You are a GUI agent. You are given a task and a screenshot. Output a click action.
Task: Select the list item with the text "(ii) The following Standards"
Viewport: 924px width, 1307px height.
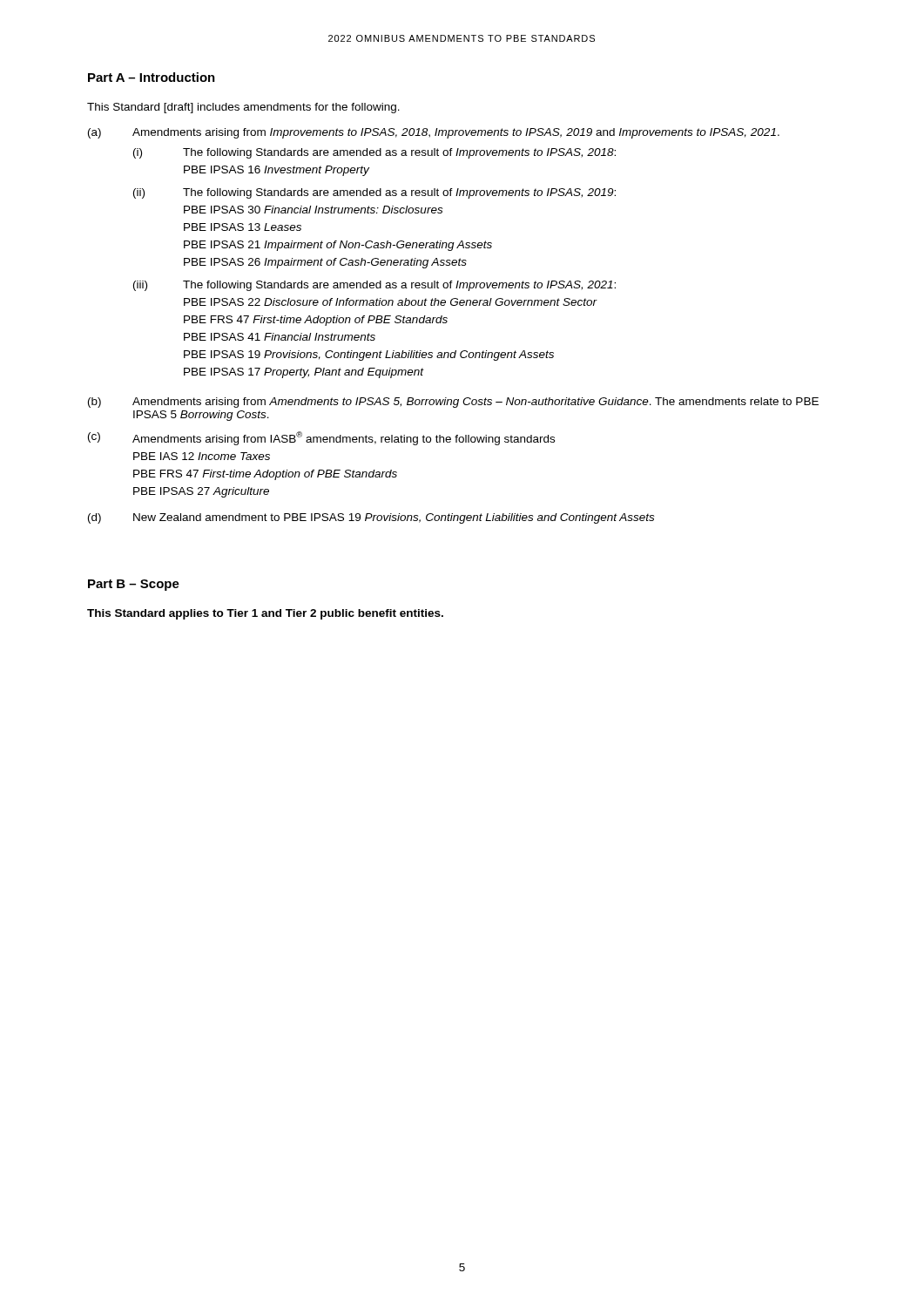pos(485,229)
